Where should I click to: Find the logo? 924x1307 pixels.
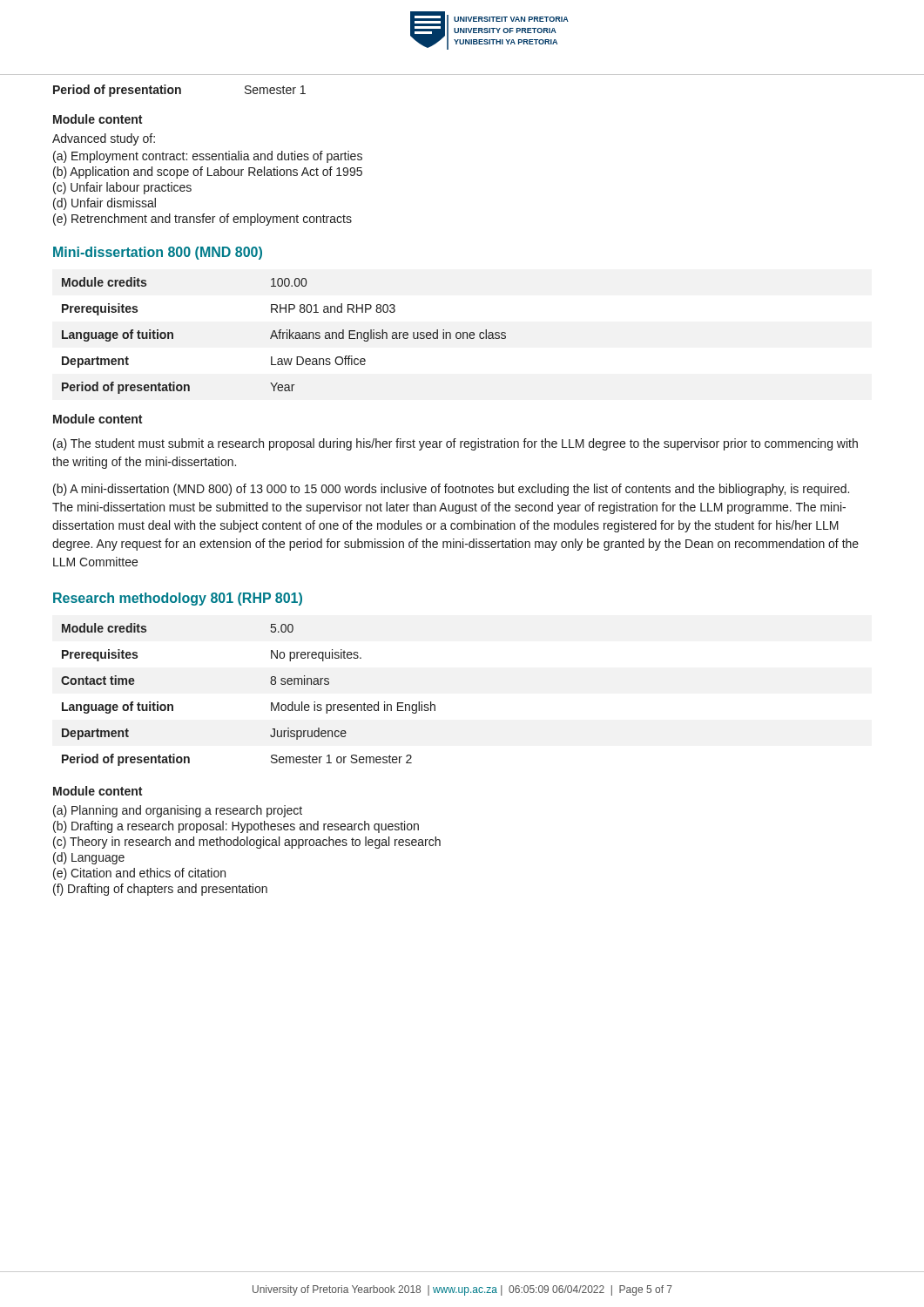462,37
